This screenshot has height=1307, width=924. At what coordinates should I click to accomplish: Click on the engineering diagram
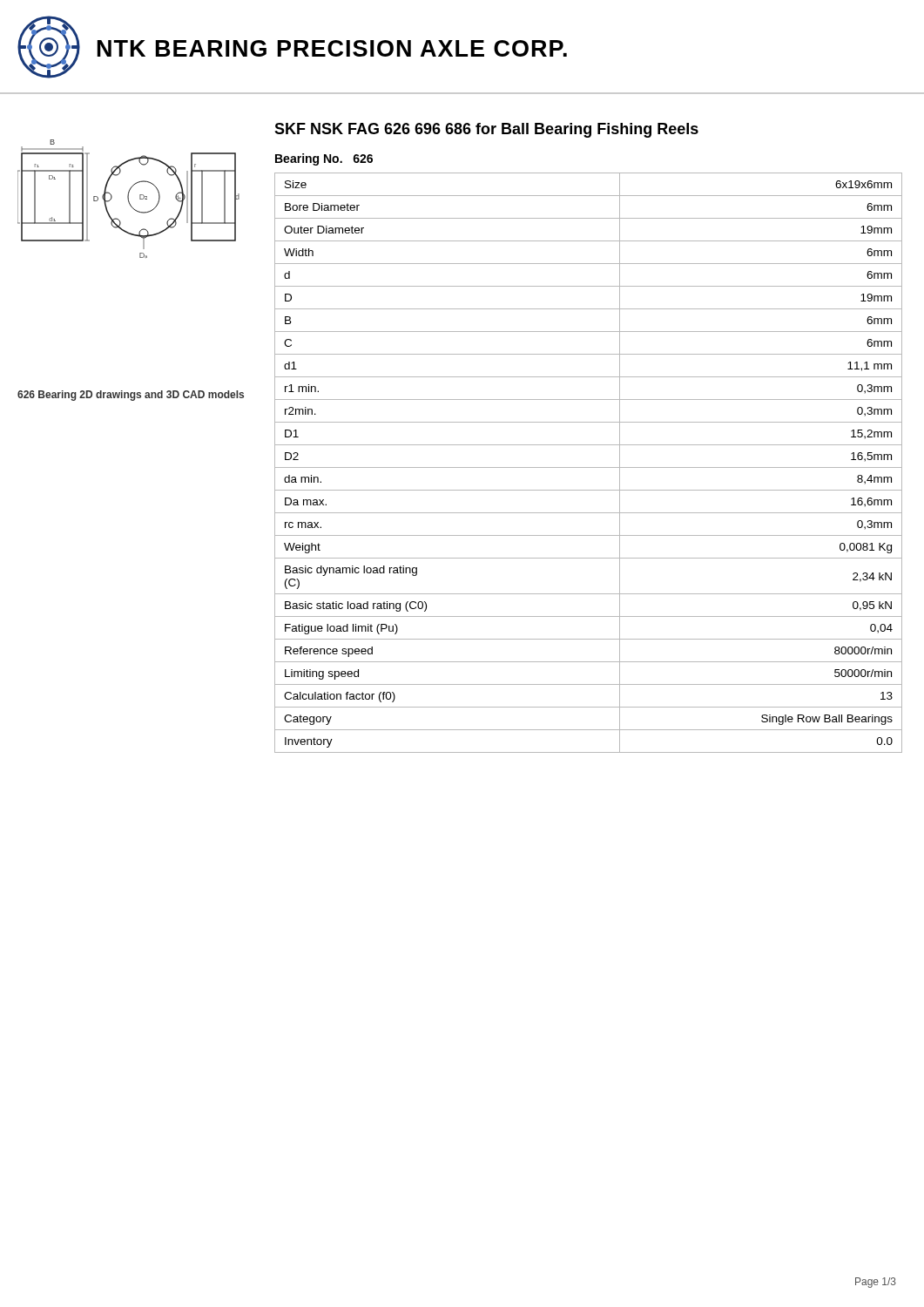(135, 253)
